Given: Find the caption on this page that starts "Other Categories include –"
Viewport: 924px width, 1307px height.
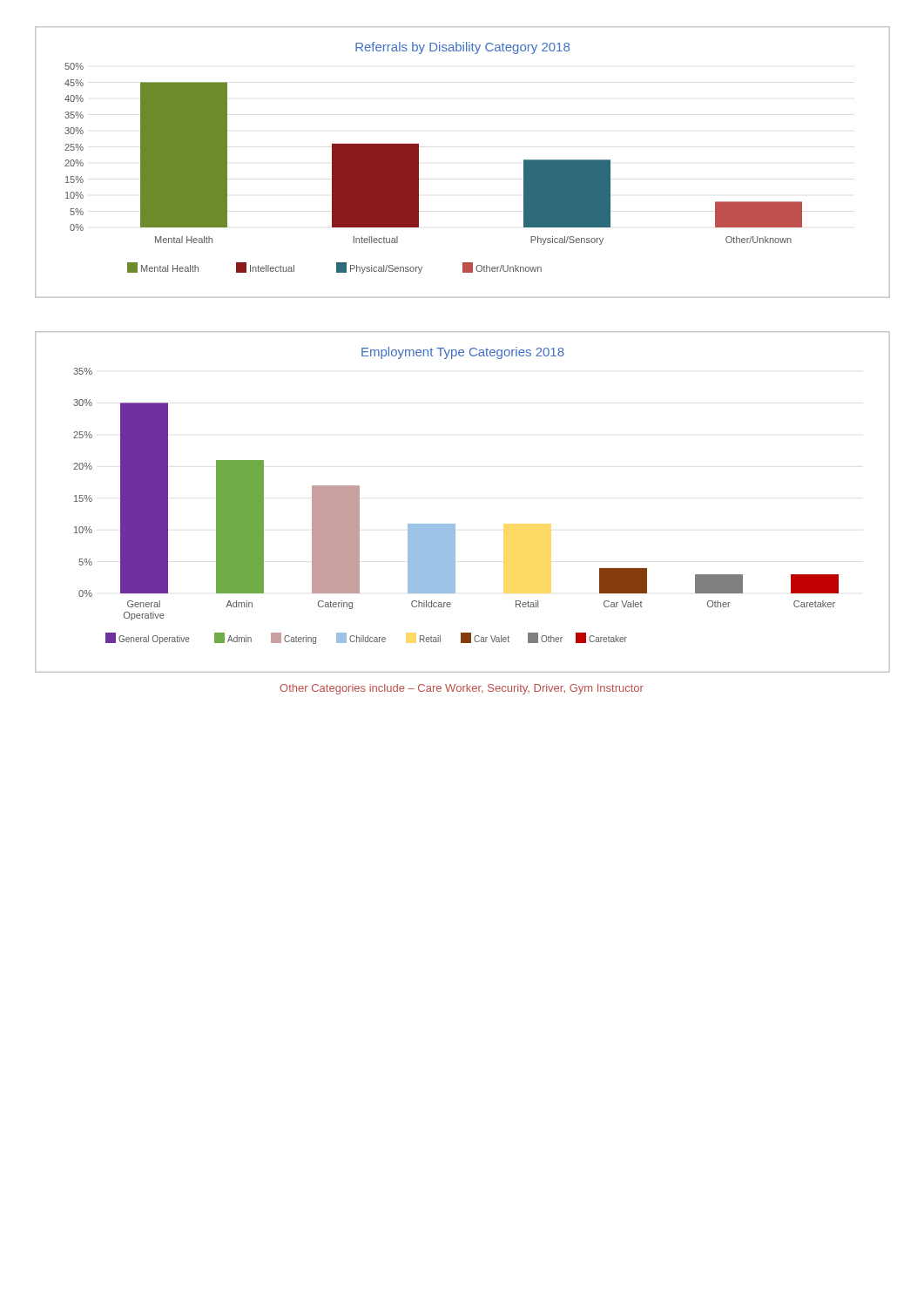Looking at the screenshot, I should coord(462,688).
